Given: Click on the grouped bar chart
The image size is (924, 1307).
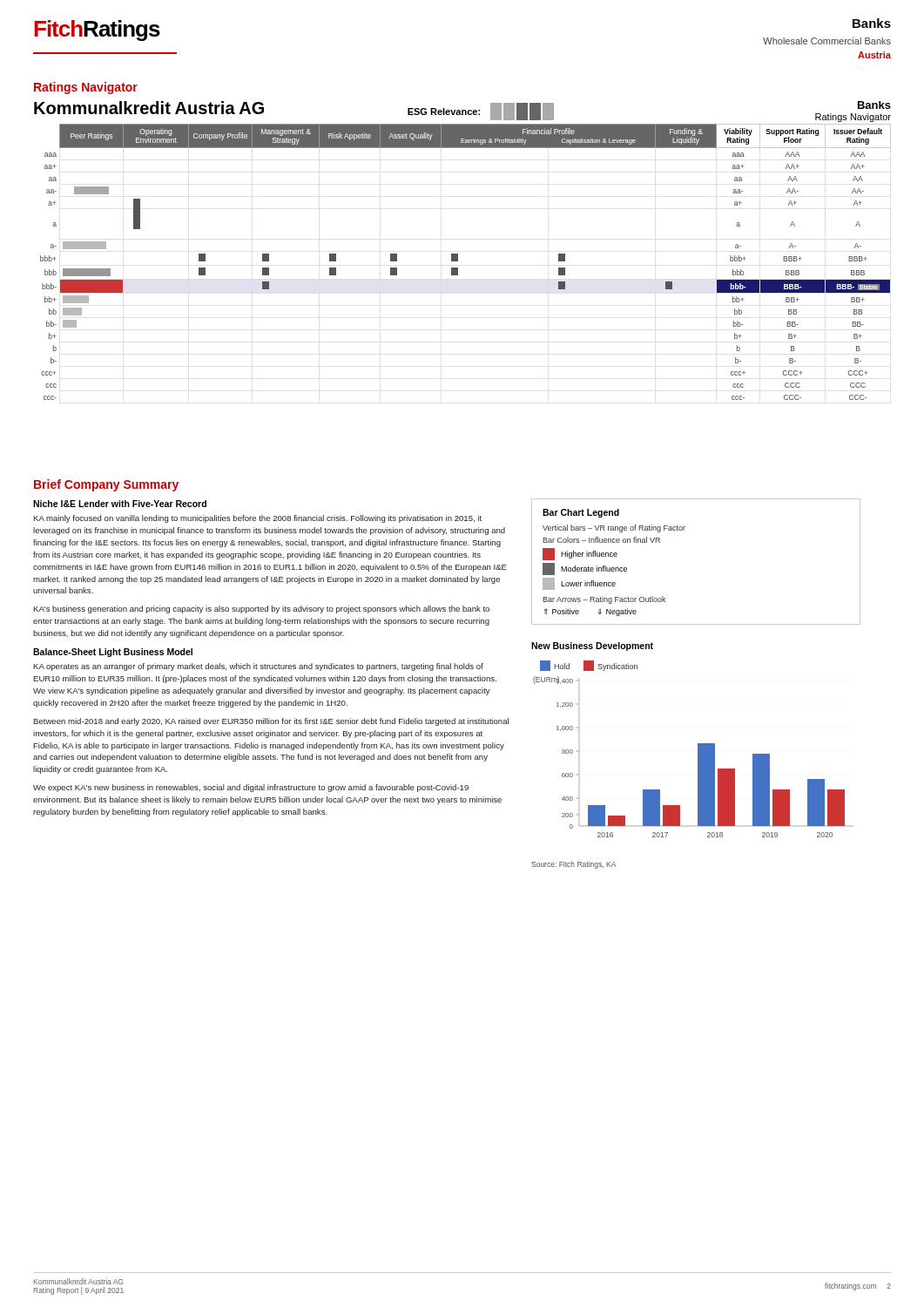Looking at the screenshot, I should [696, 748].
